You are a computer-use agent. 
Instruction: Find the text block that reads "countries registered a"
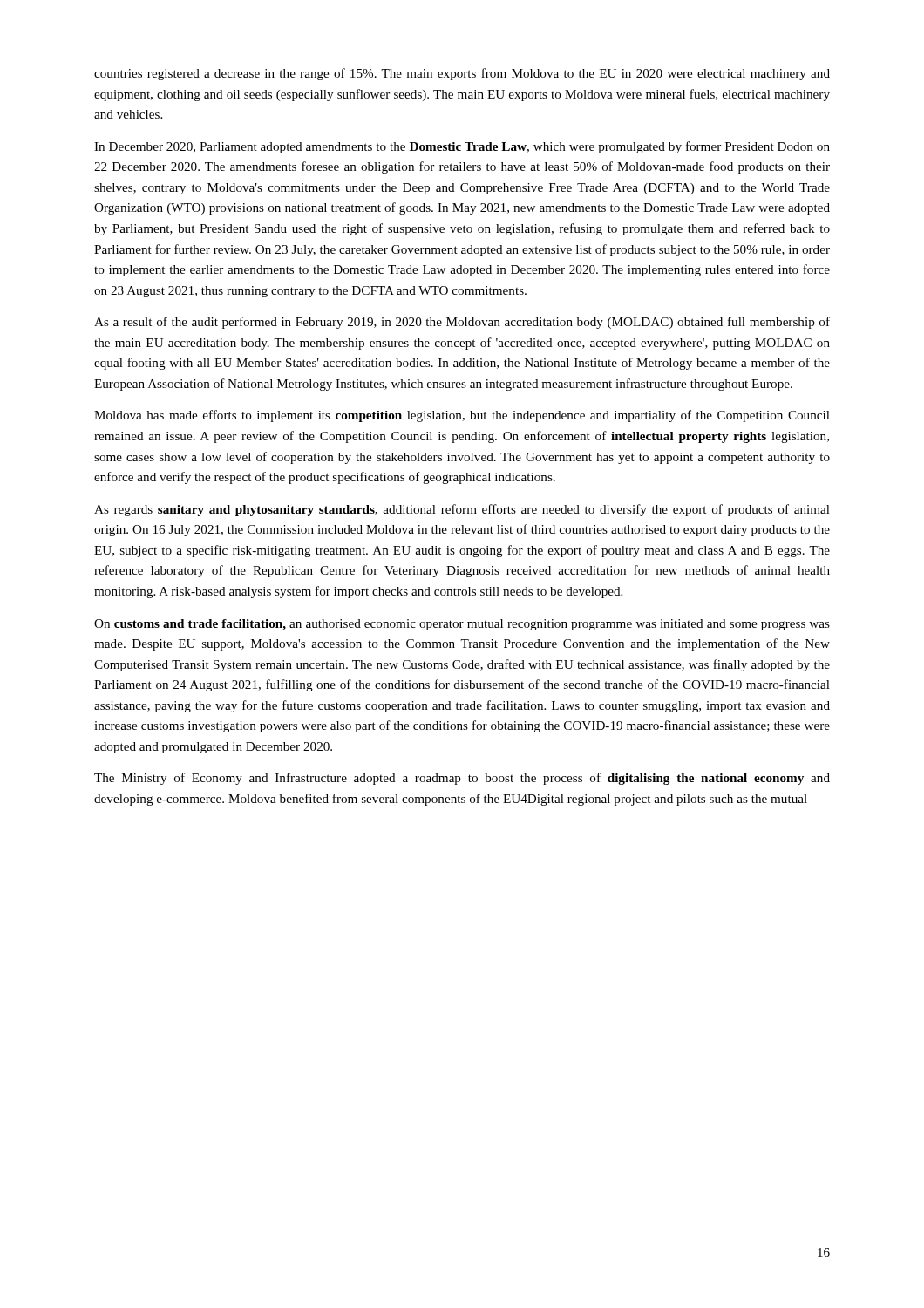coord(462,93)
